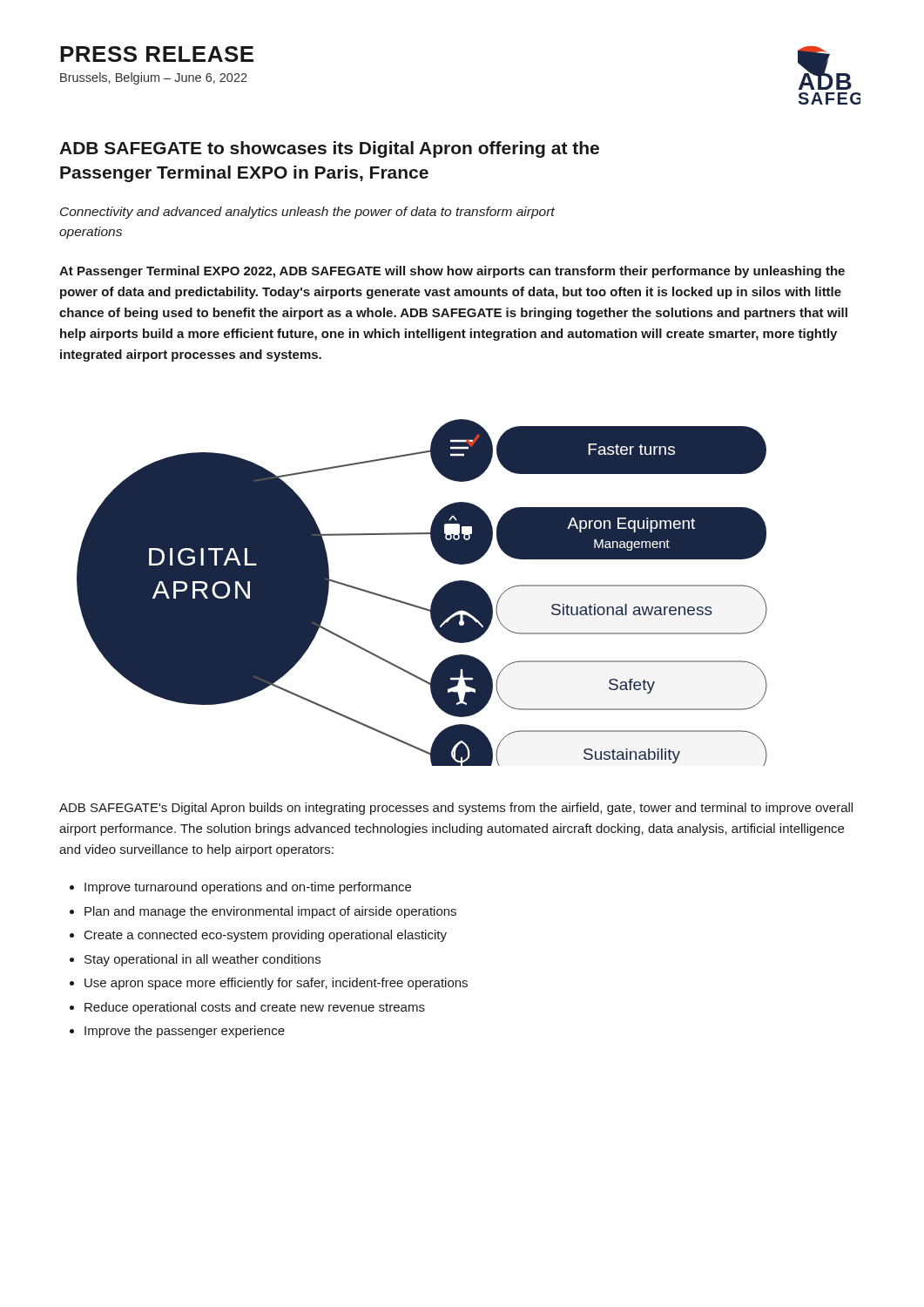Locate the text block containing "Connectivity and advanced analytics"
The width and height of the screenshot is (924, 1307).
pos(460,221)
